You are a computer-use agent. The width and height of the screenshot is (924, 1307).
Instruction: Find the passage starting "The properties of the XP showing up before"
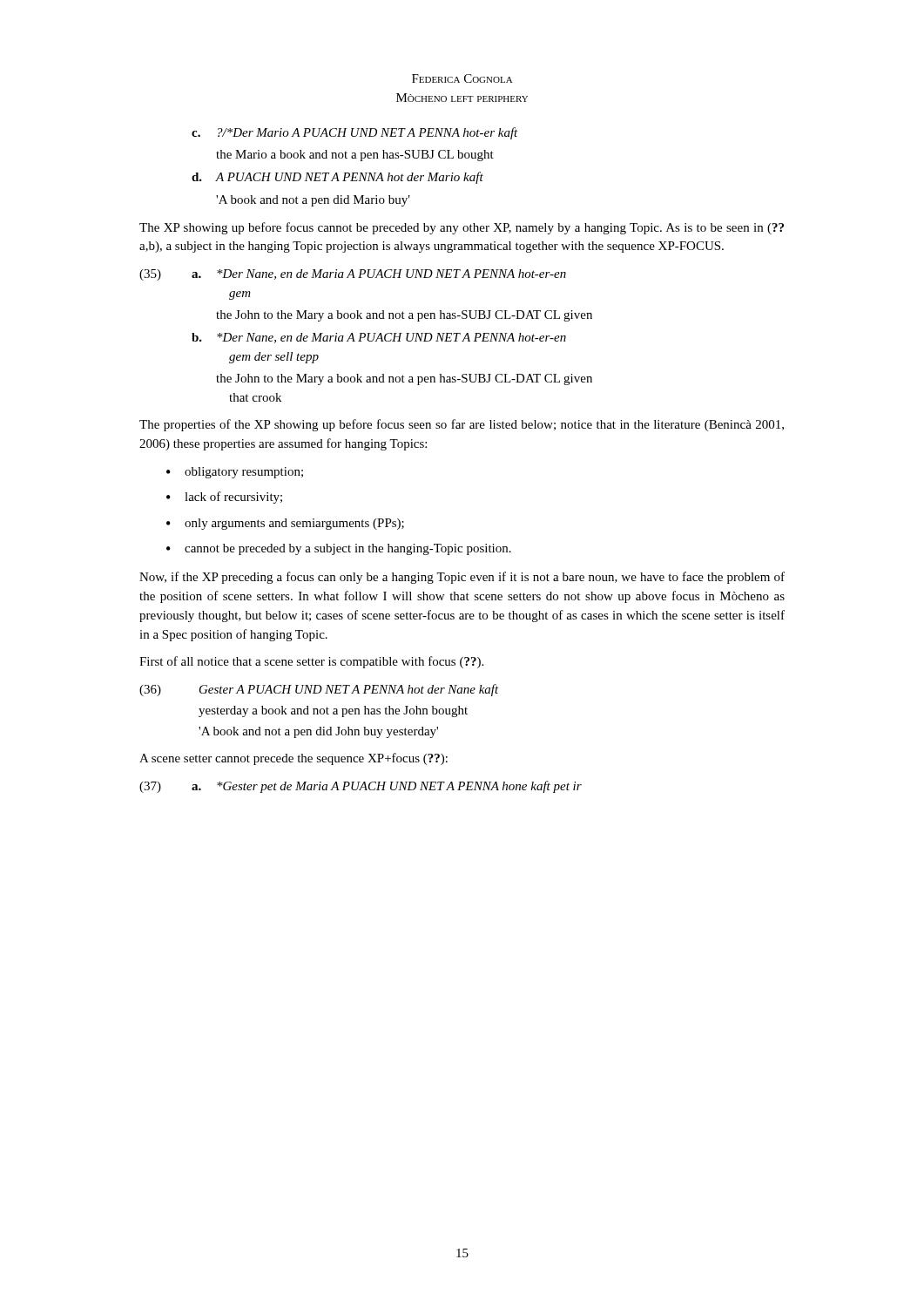462,434
